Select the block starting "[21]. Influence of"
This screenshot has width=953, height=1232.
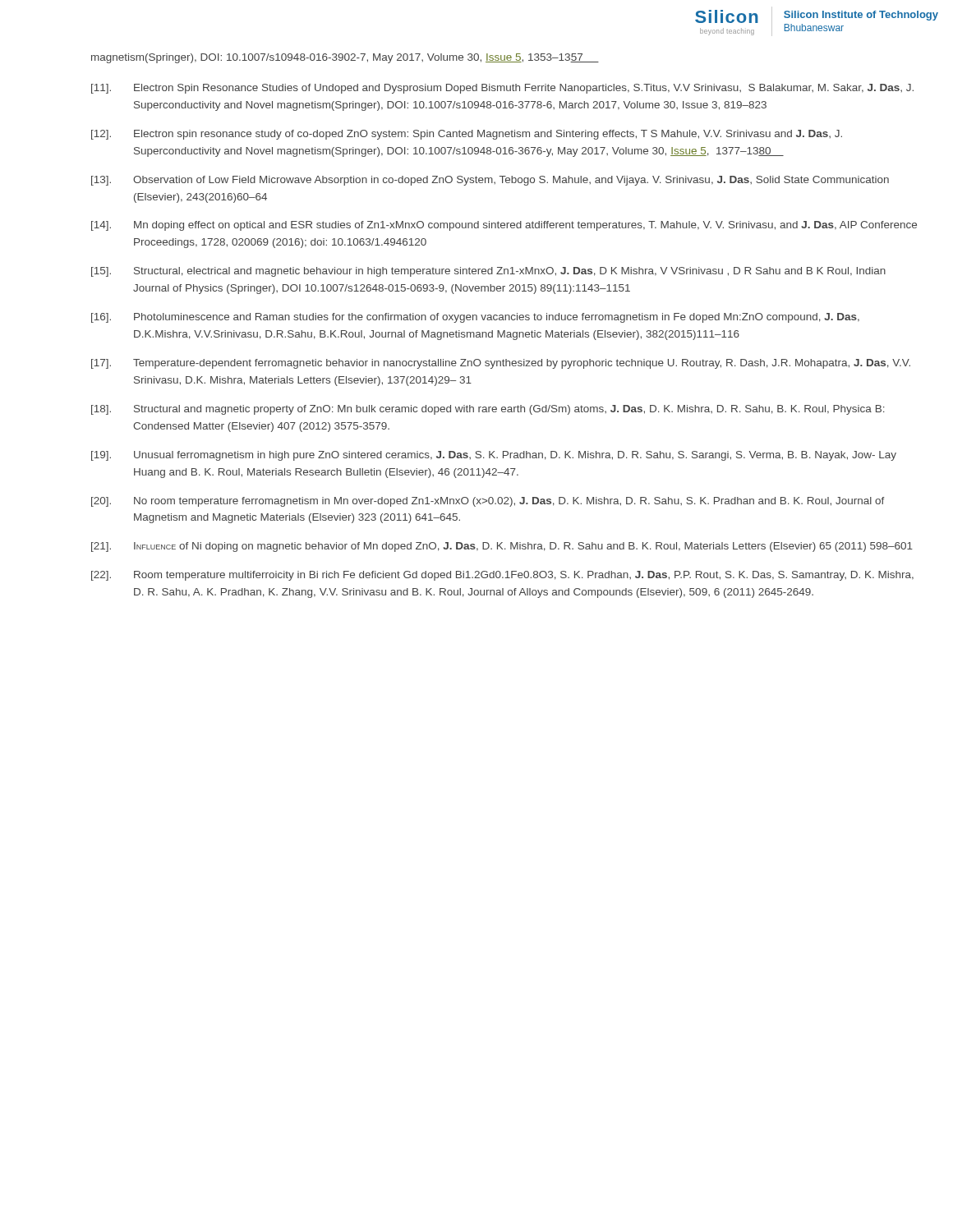click(505, 547)
